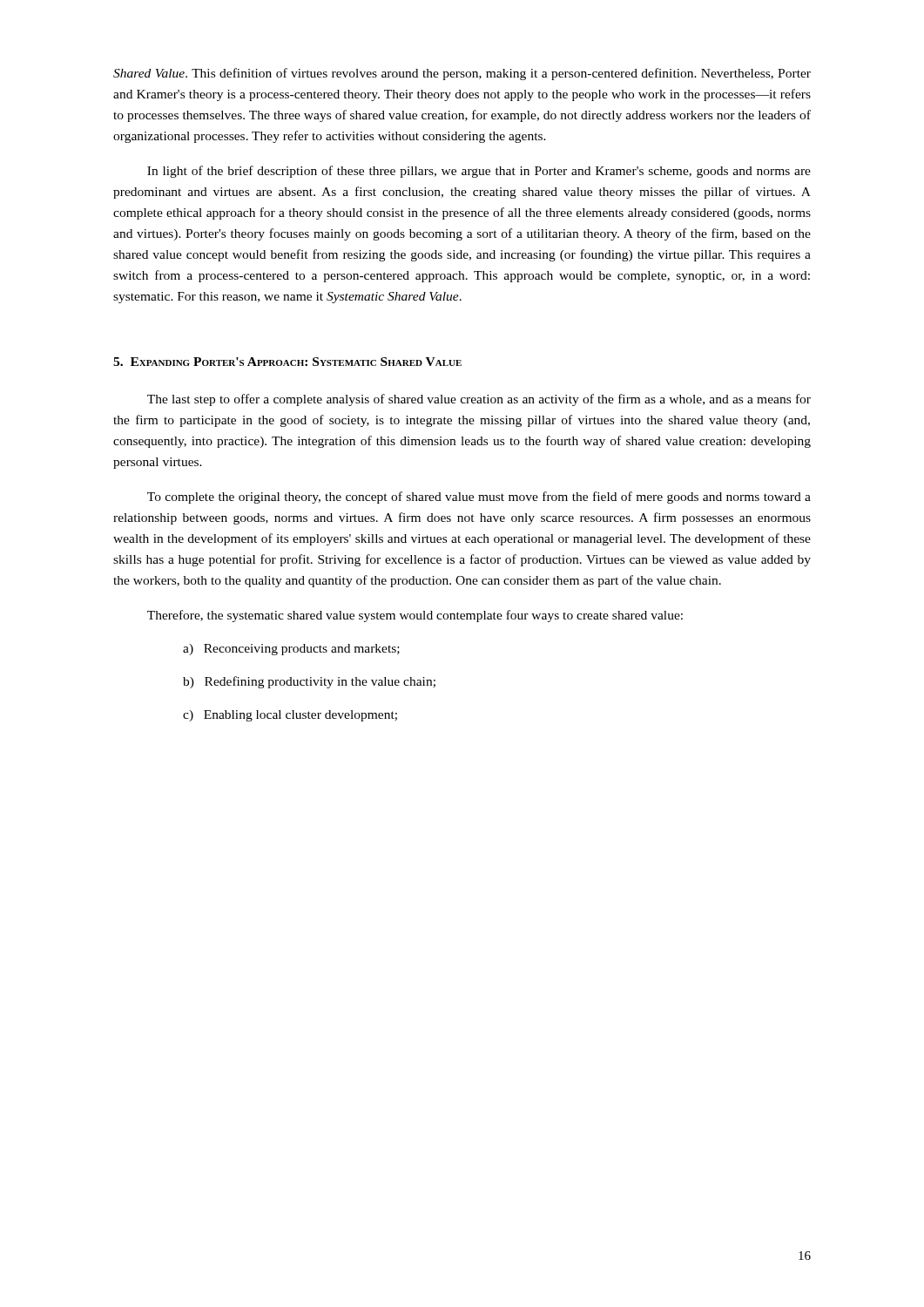Click on the section header with the text "5. Expanding Porter's Approach: Systematic Shared"
The width and height of the screenshot is (924, 1307).
(288, 361)
